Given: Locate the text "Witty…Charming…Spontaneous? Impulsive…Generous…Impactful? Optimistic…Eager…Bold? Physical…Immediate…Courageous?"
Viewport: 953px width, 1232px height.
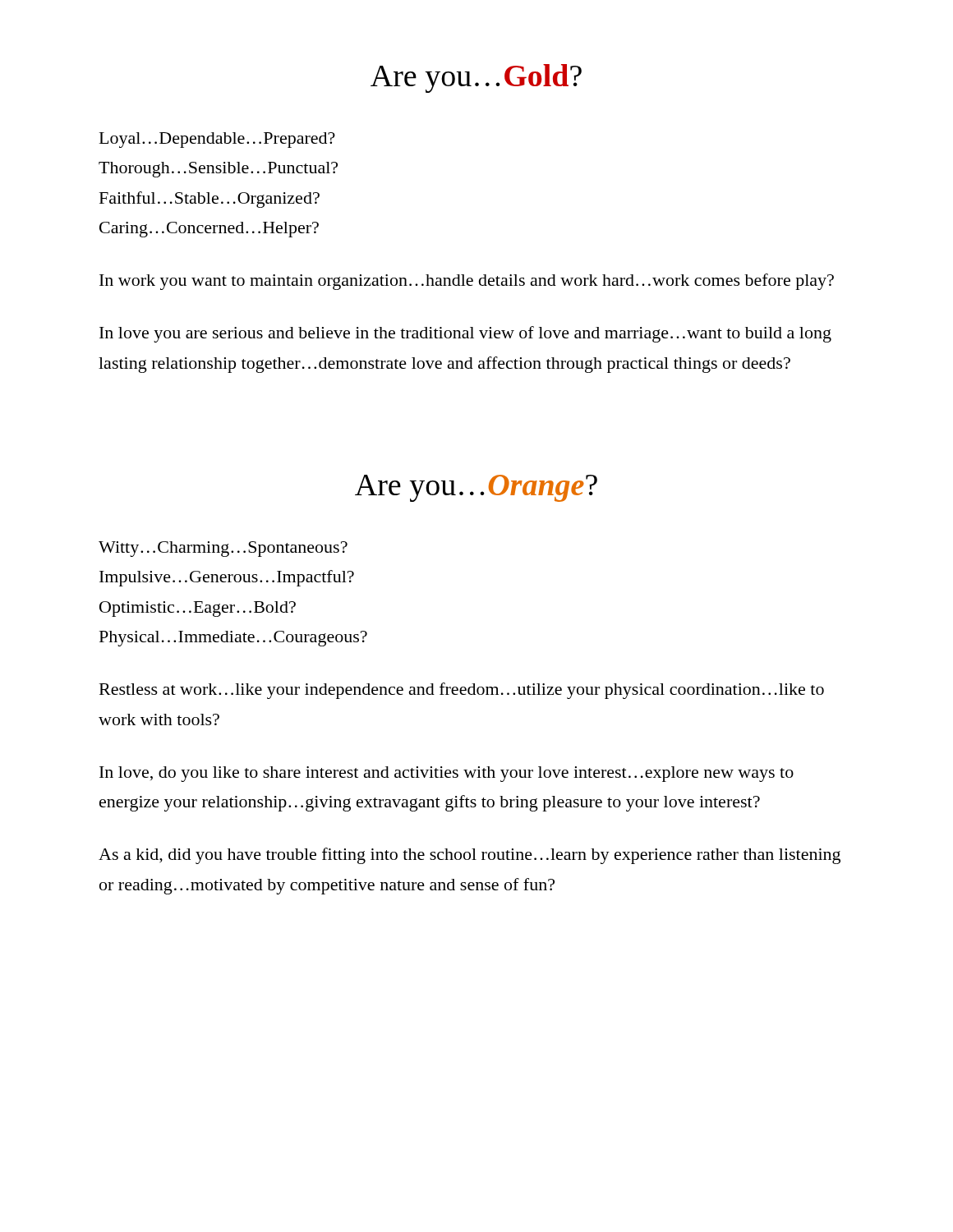Looking at the screenshot, I should point(233,591).
